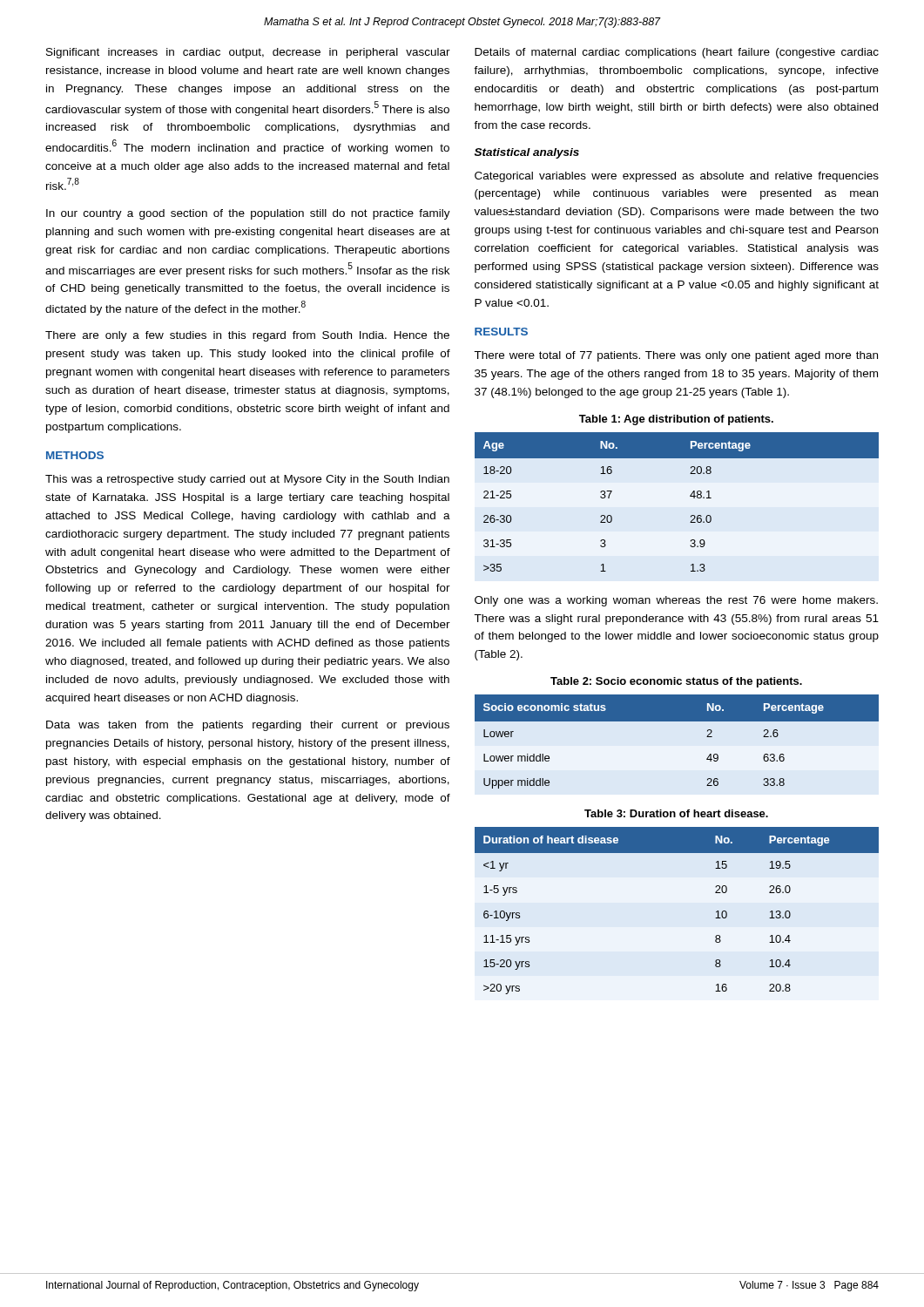Viewport: 924px width, 1307px height.
Task: Click the passage that begins "Significant increases in cardiac output, decrease in"
Action: coord(248,120)
